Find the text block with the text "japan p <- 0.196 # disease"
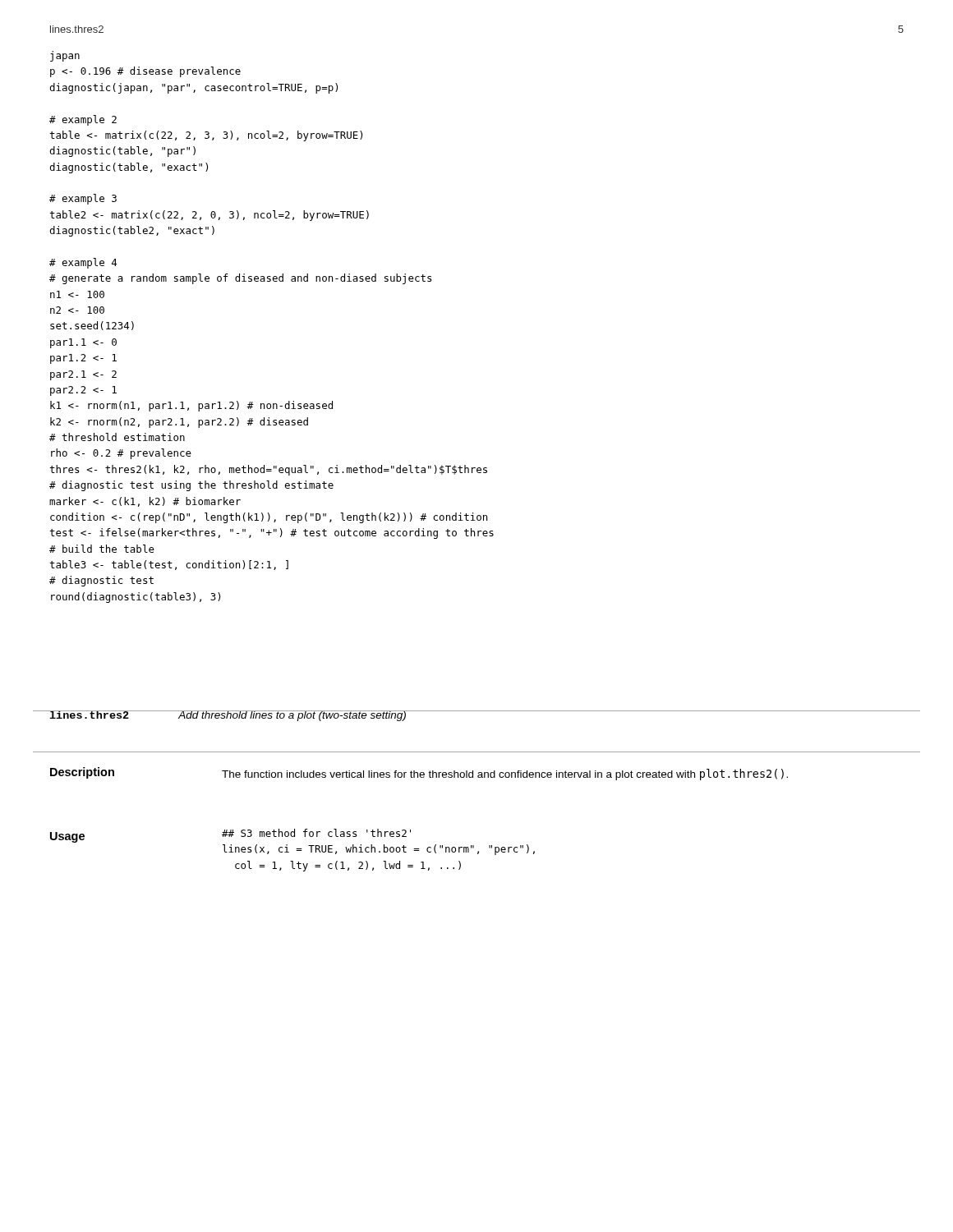The height and width of the screenshot is (1232, 953). 65,56
